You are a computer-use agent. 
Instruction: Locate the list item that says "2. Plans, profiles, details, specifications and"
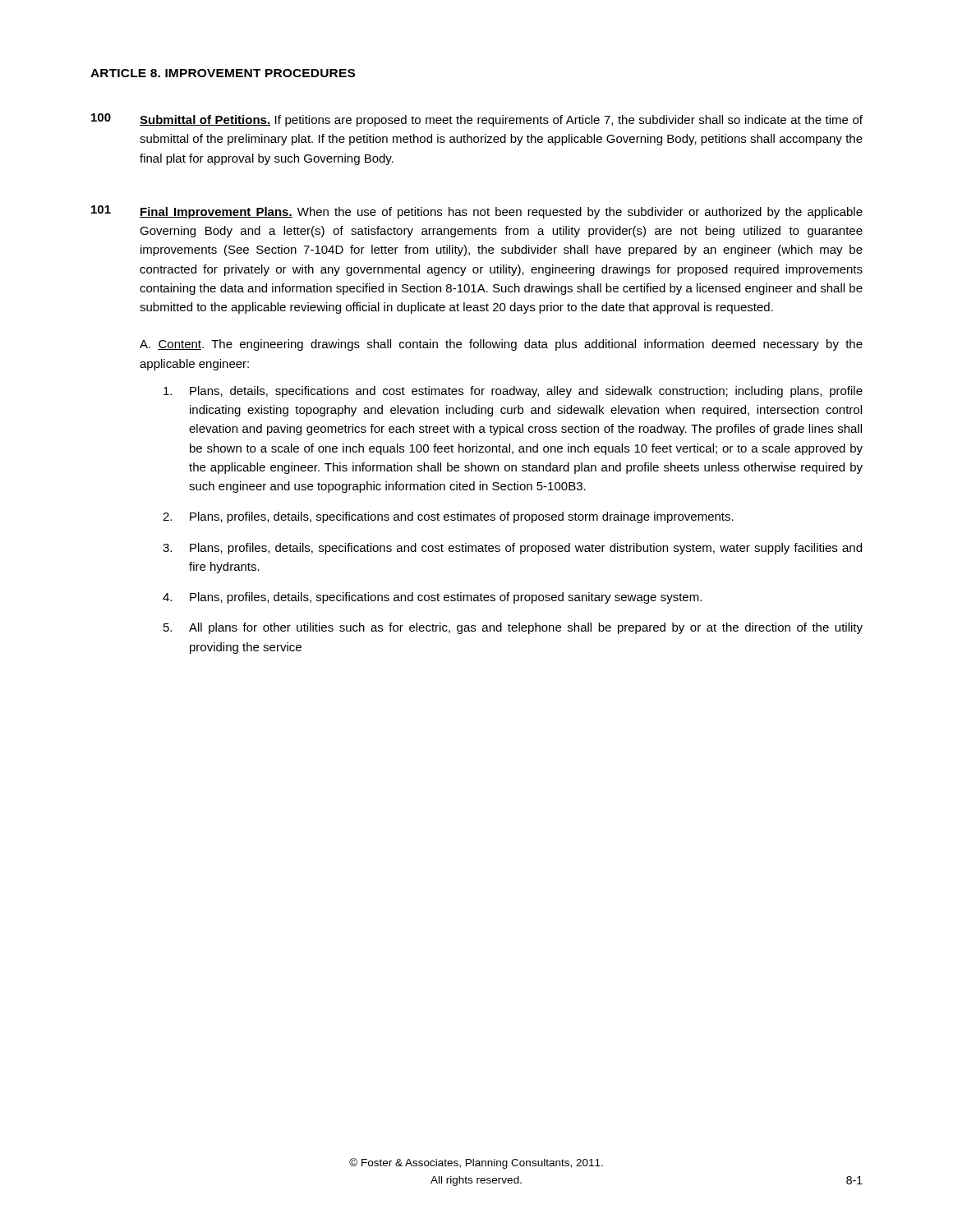coord(513,517)
